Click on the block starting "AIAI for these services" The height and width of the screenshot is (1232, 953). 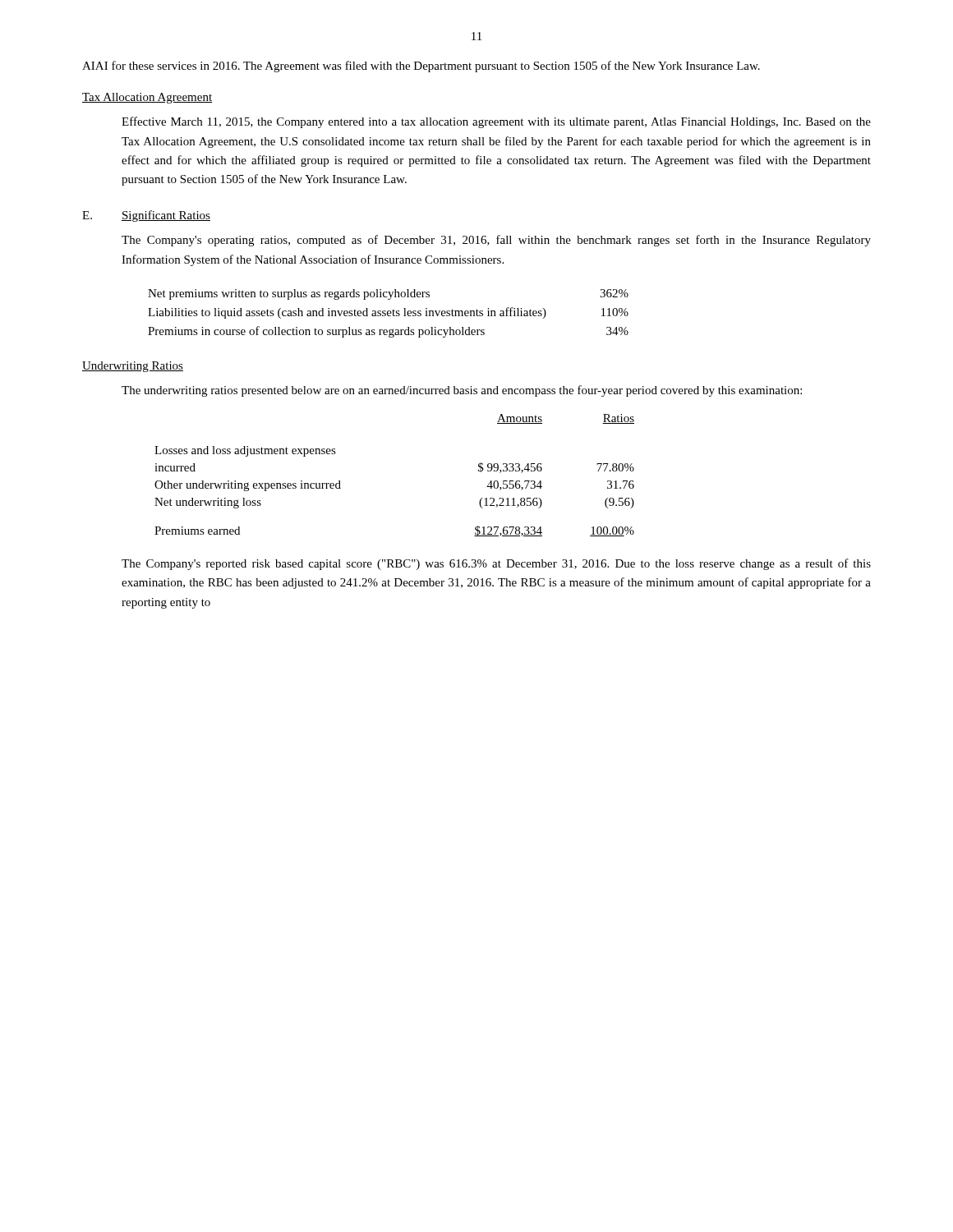click(x=421, y=66)
